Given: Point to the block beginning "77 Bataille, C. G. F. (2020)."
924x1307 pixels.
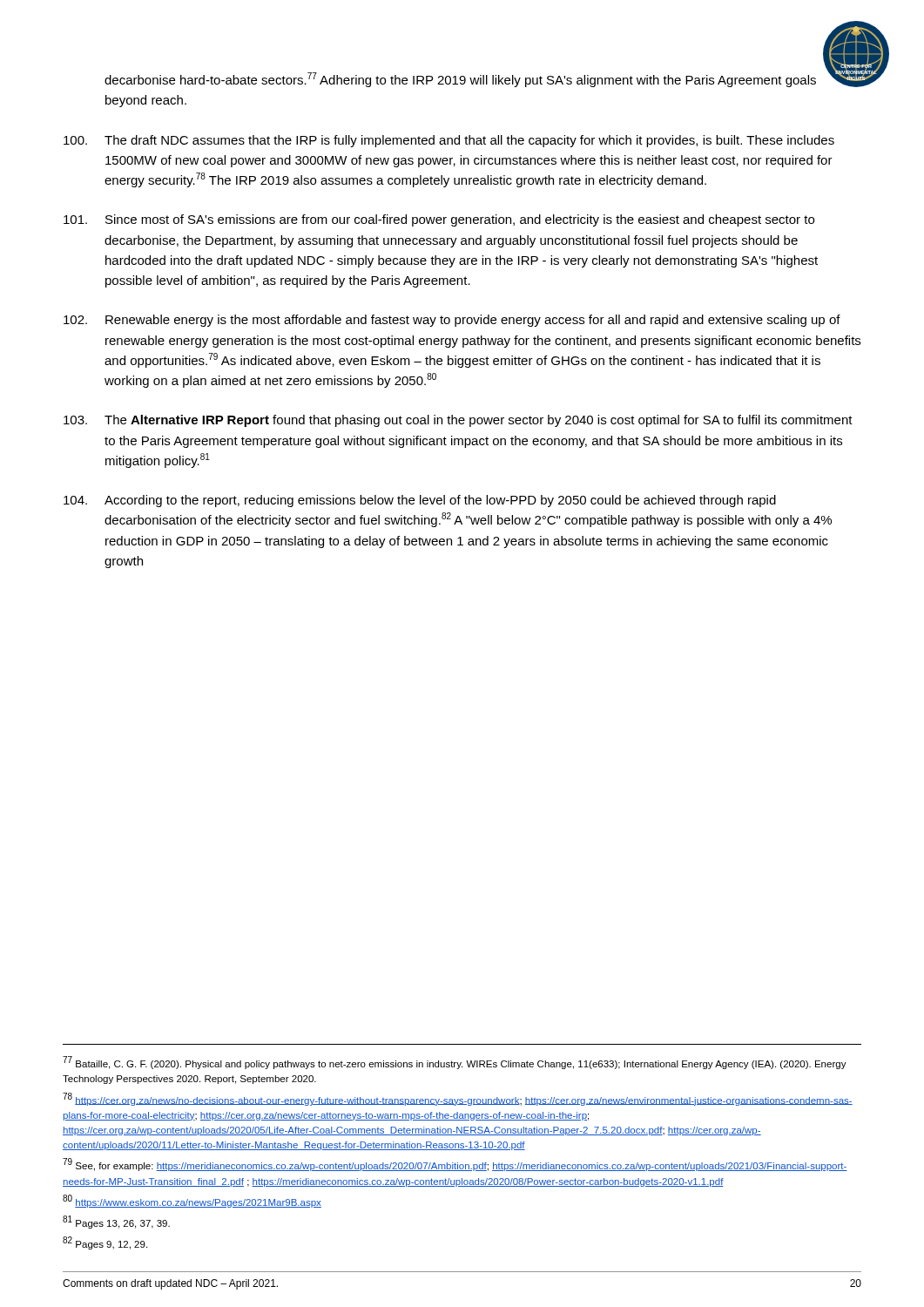Looking at the screenshot, I should coord(454,1070).
